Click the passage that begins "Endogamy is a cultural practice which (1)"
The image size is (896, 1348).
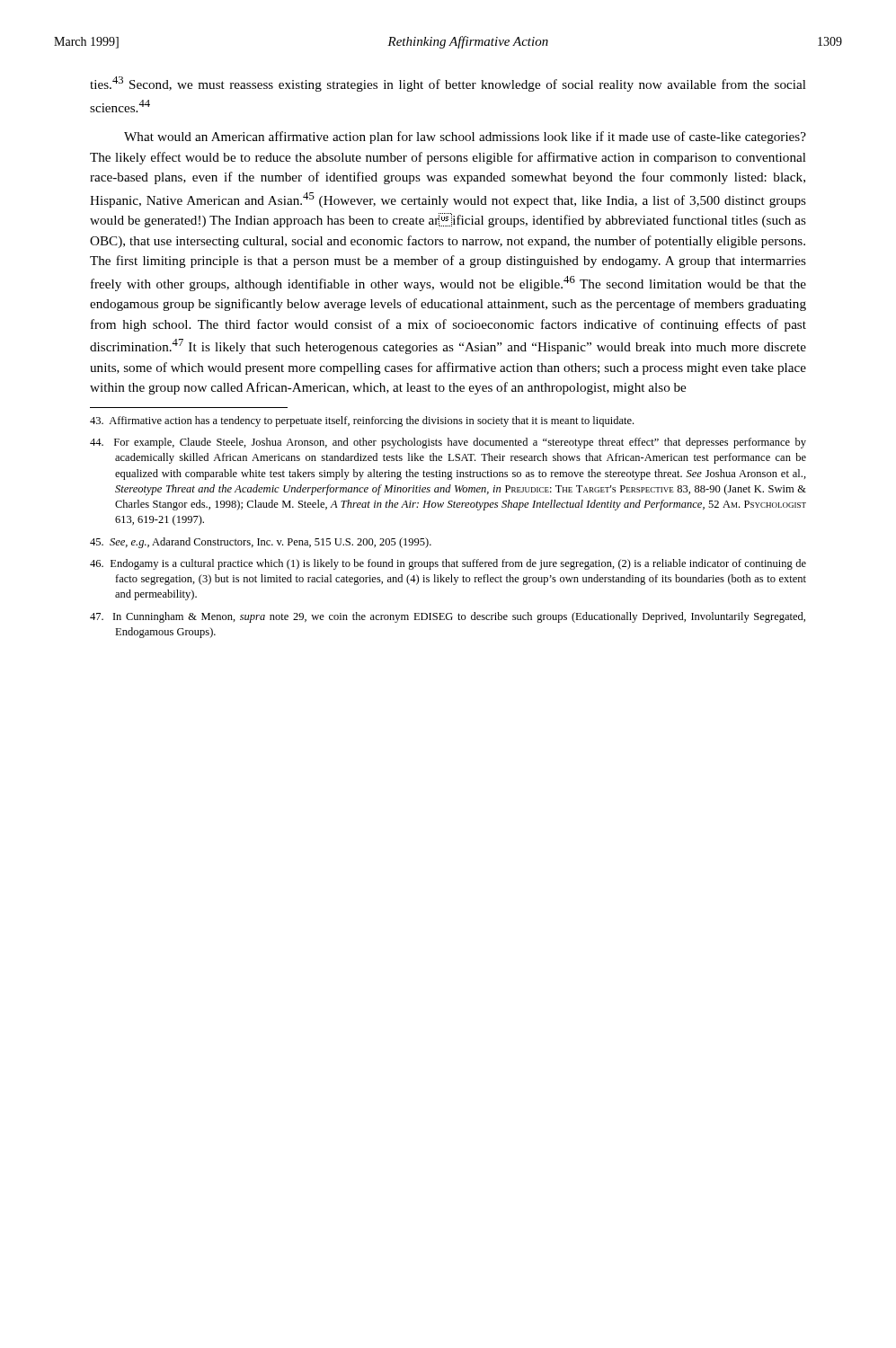tap(448, 579)
